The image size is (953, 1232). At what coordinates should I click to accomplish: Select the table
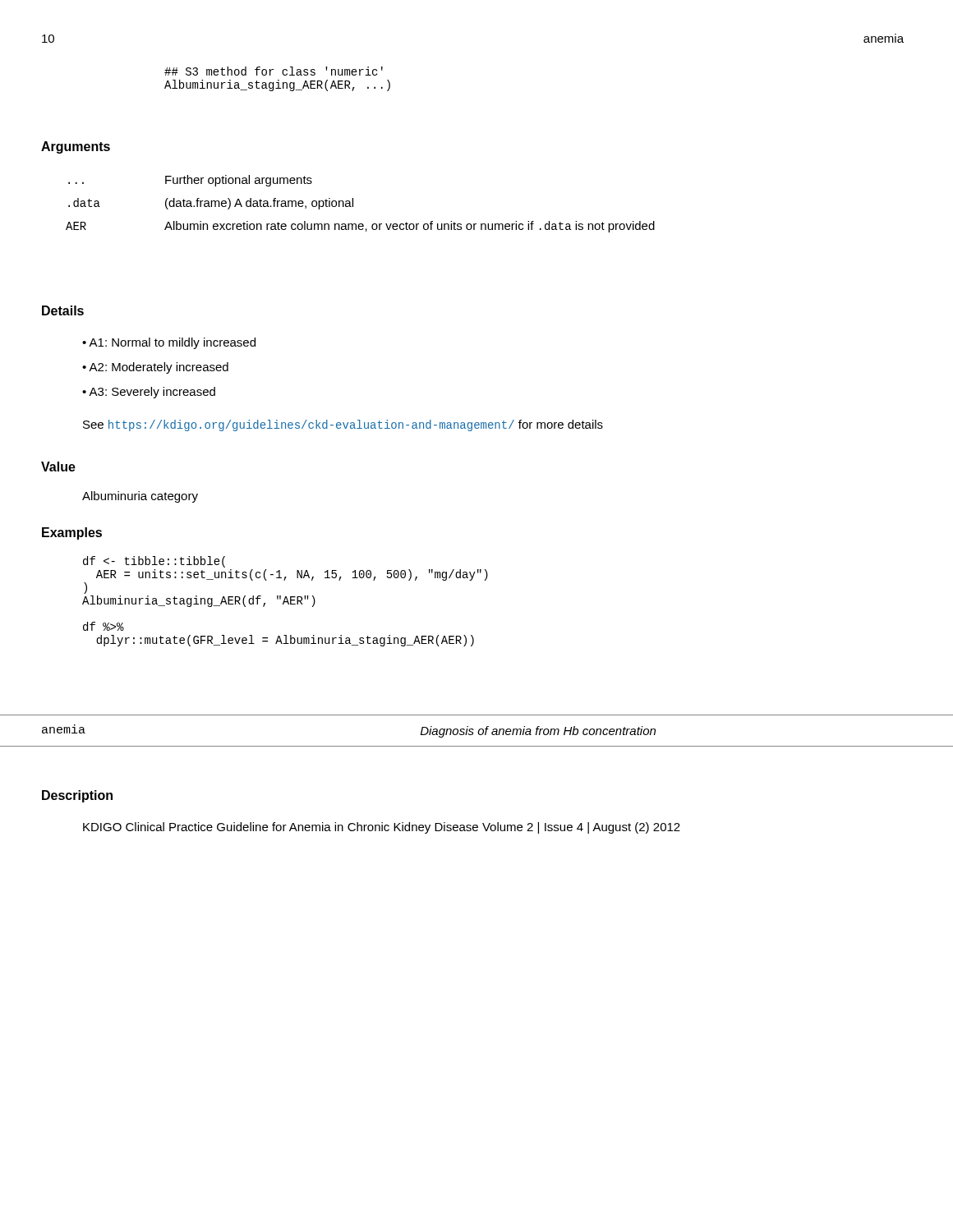point(472,206)
